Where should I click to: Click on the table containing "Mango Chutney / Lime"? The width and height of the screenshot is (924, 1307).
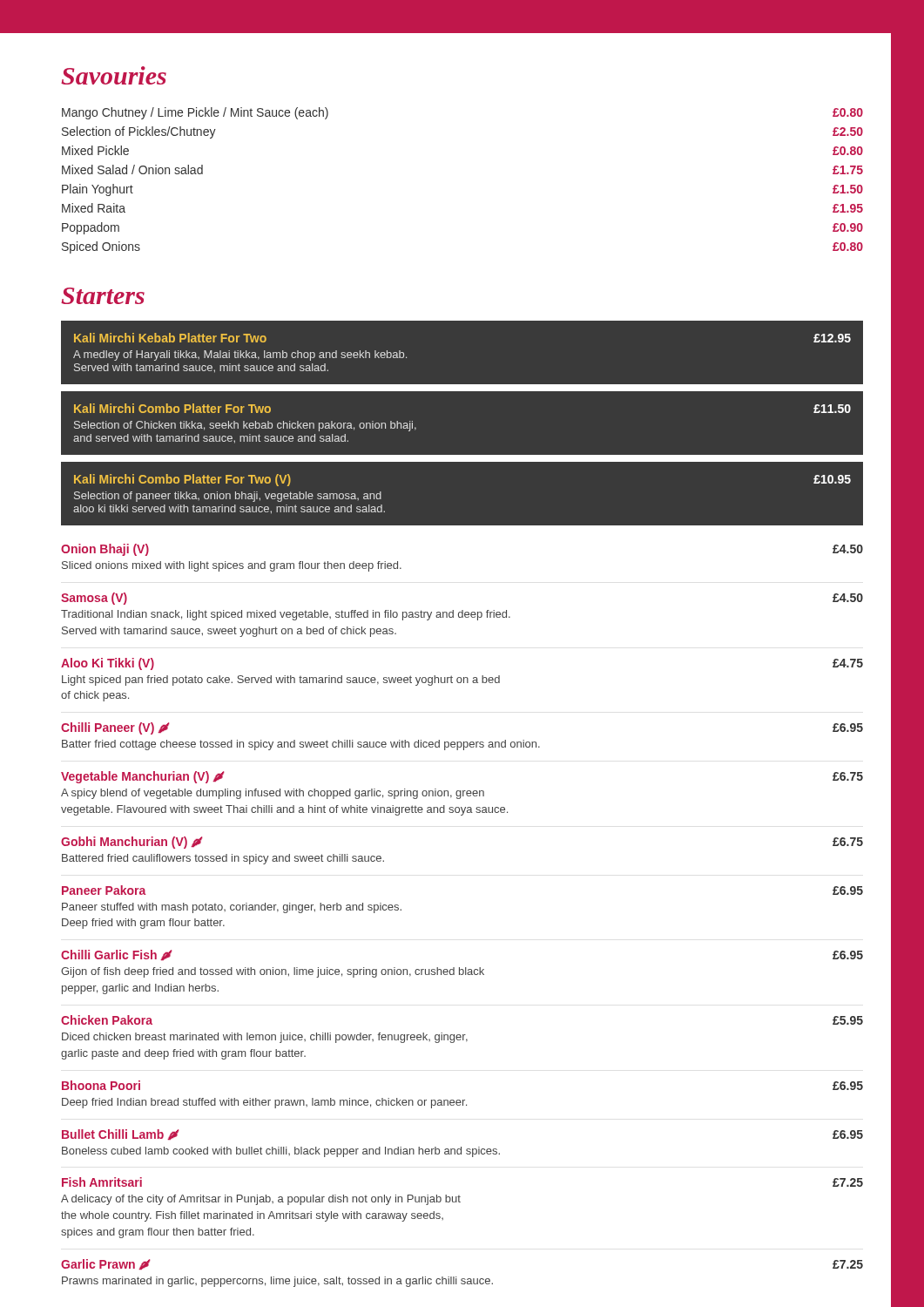(x=462, y=180)
